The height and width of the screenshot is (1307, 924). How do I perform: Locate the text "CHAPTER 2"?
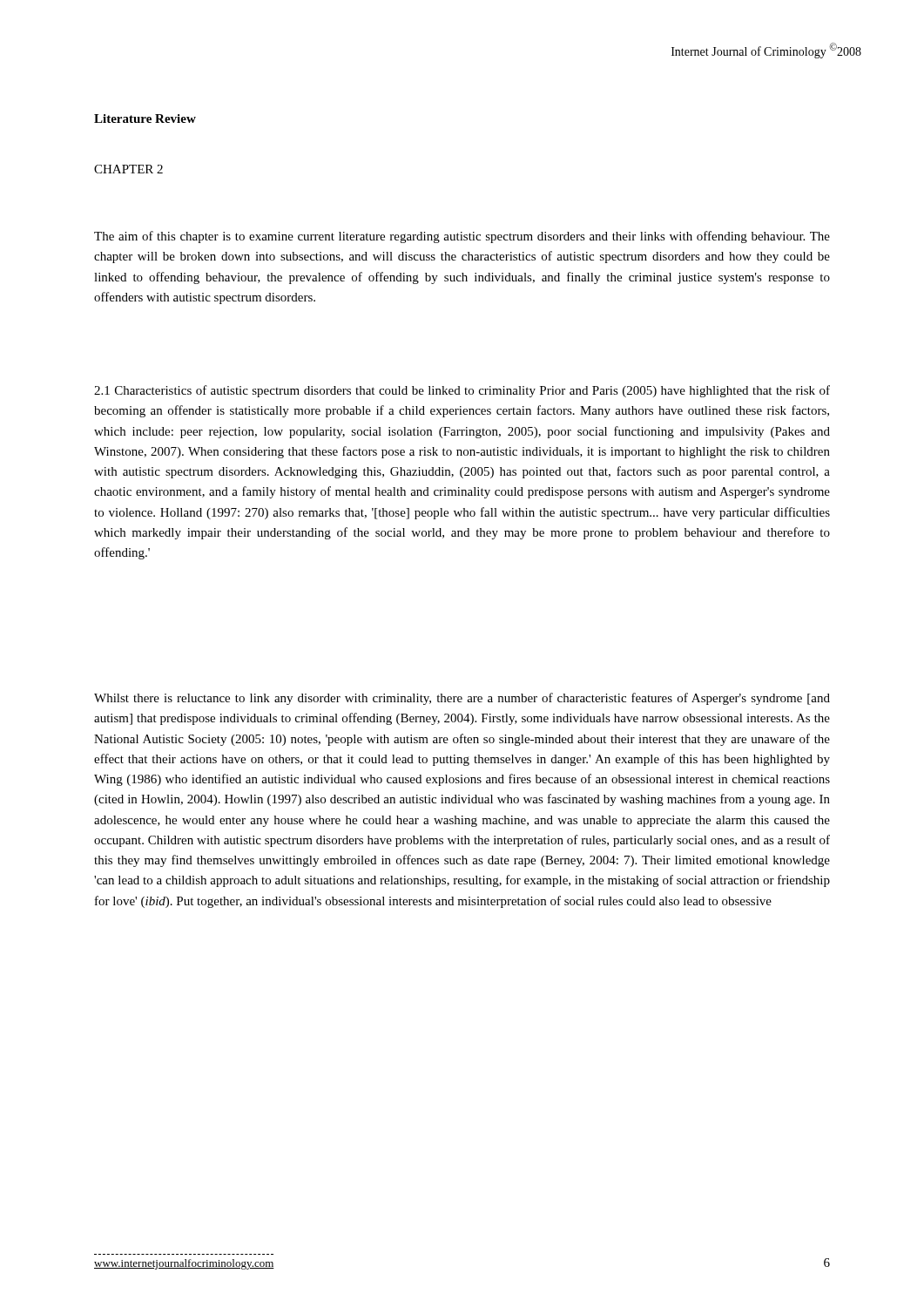pos(129,169)
